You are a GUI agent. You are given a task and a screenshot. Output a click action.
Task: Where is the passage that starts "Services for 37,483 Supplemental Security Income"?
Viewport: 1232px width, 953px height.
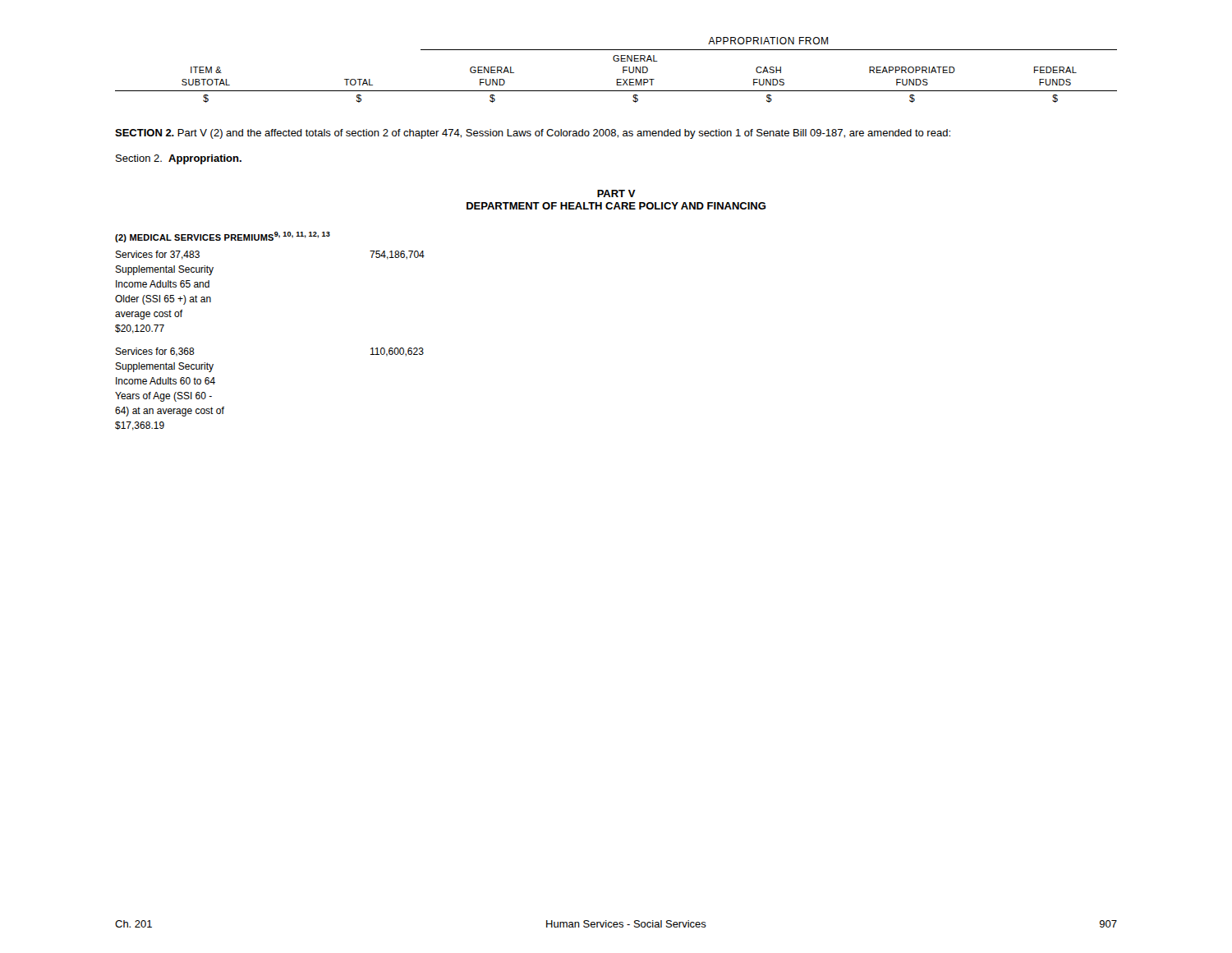[x=160, y=255]
